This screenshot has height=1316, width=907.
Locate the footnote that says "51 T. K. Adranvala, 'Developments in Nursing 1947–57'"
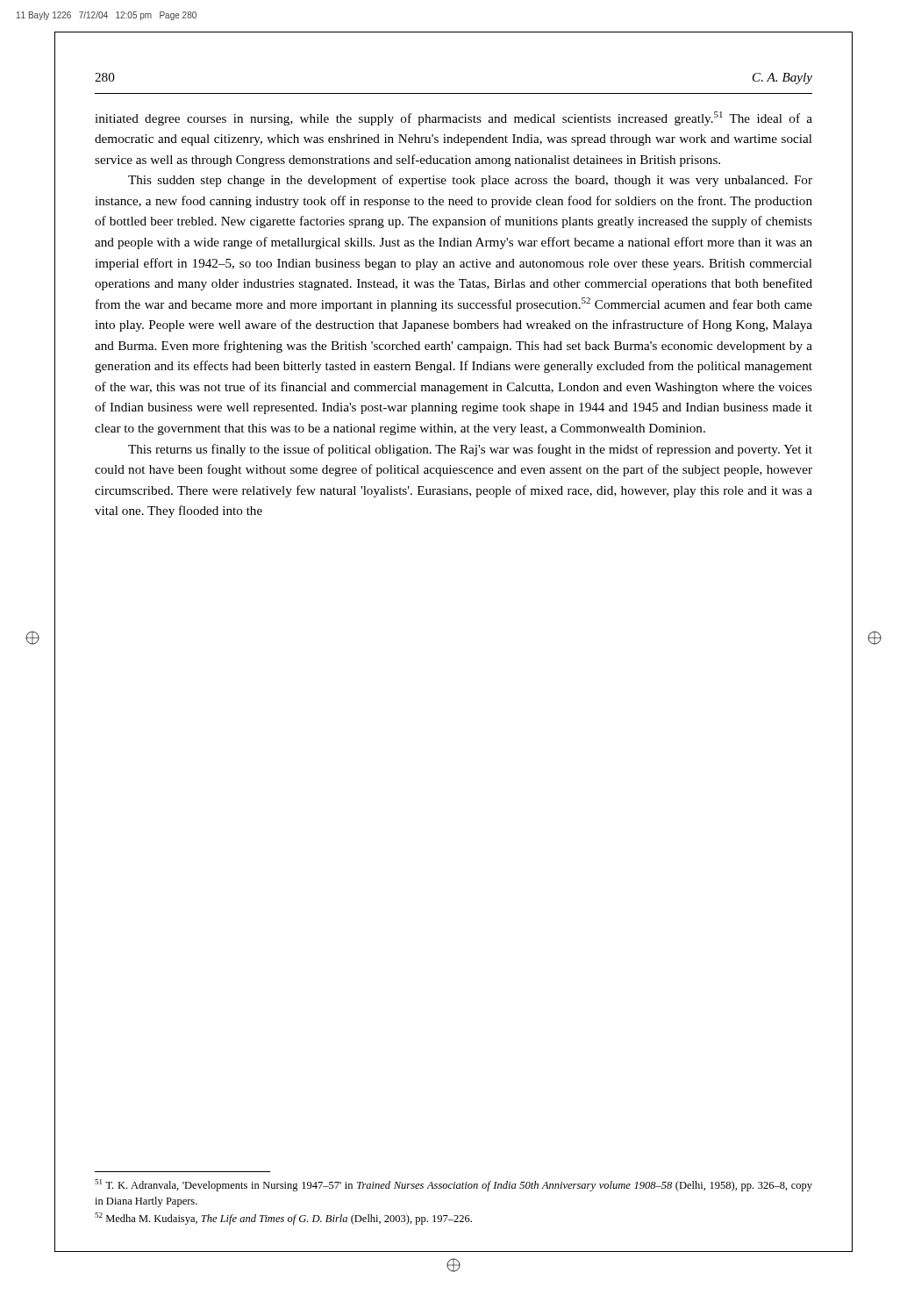coord(454,1193)
